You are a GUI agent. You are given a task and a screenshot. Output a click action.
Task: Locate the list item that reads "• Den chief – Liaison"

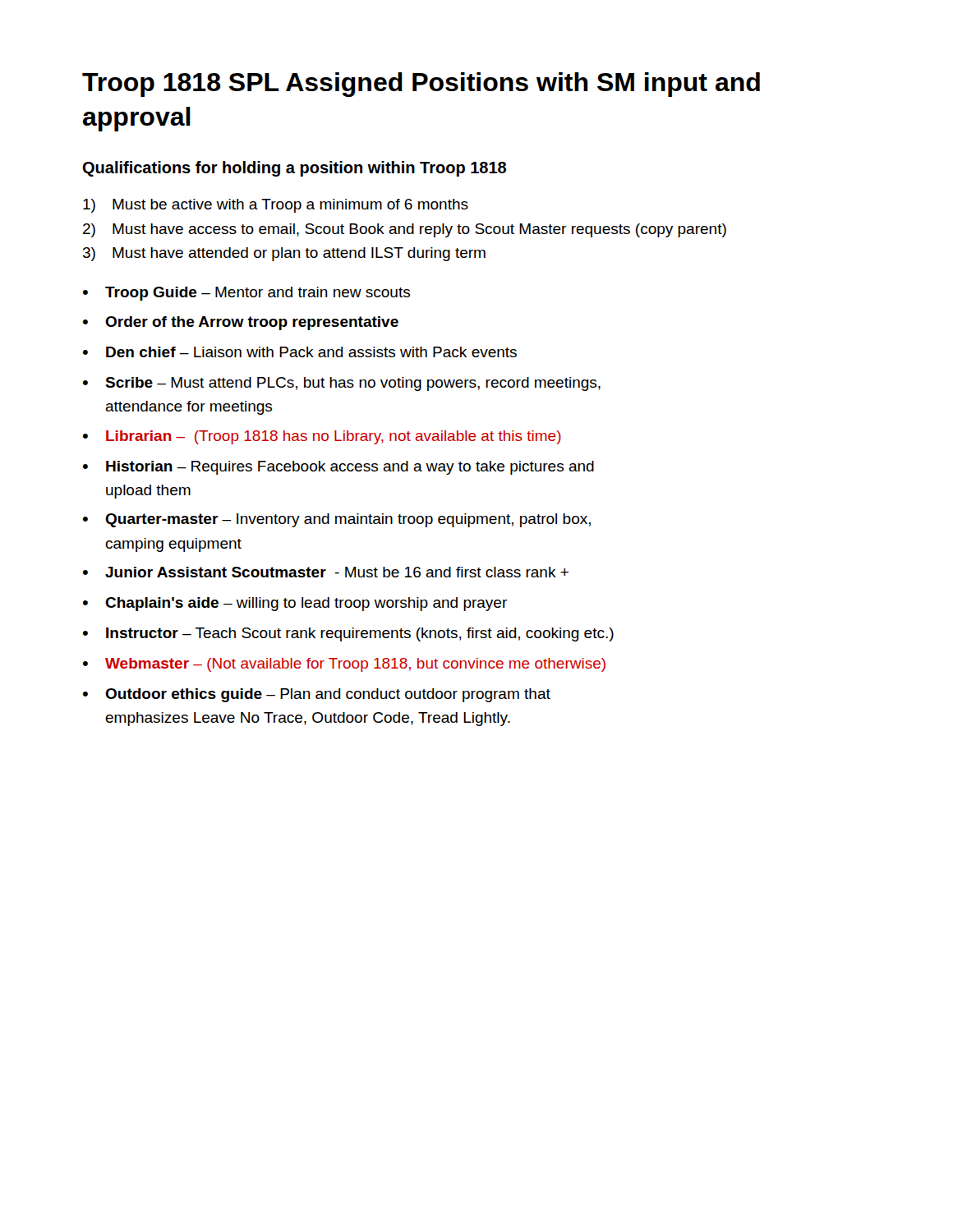tap(476, 353)
